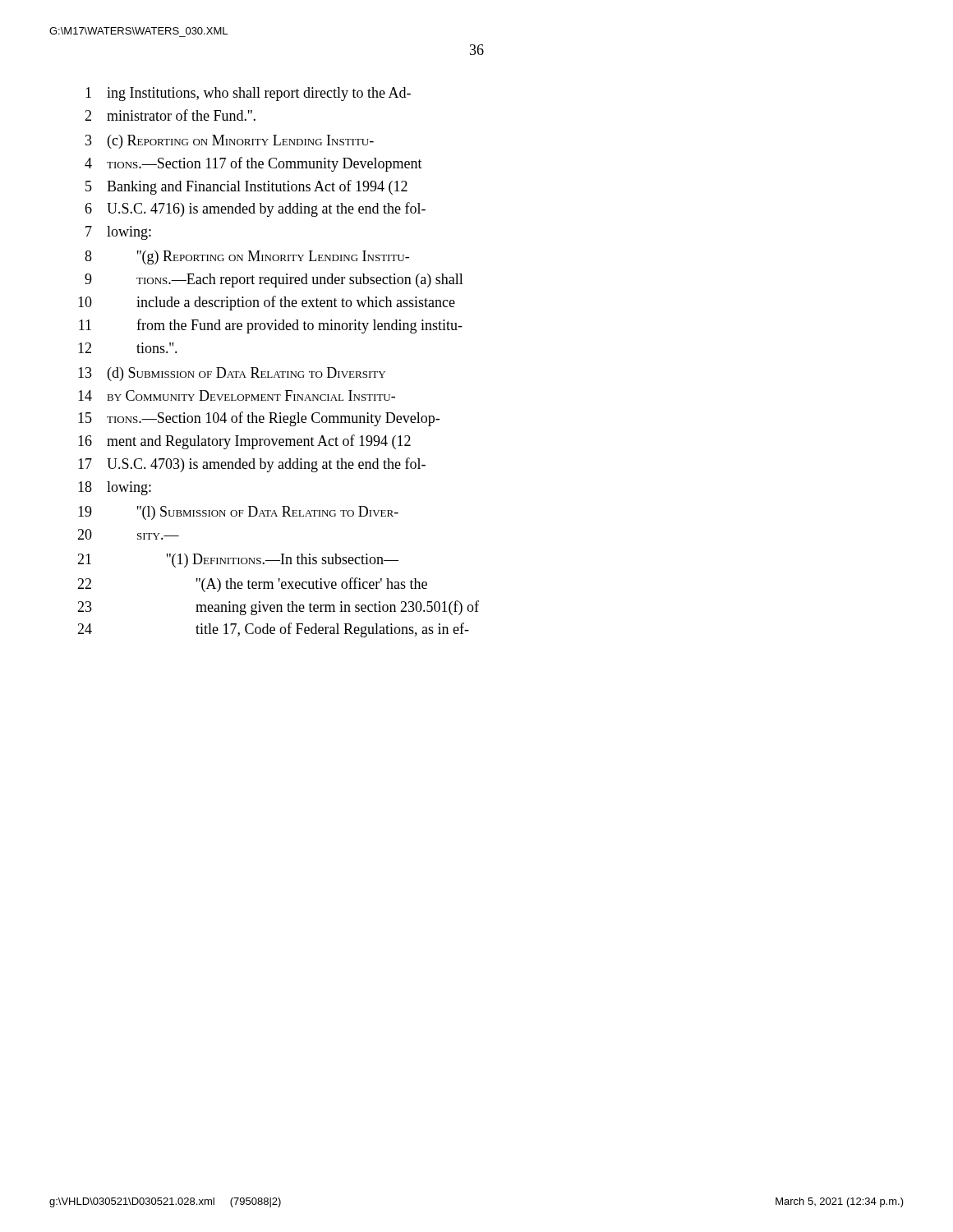Find the block on this page that starts "22 ''(A) the term 'executive"
Screen dimensions: 1232x953
pyautogui.click(x=252, y=585)
